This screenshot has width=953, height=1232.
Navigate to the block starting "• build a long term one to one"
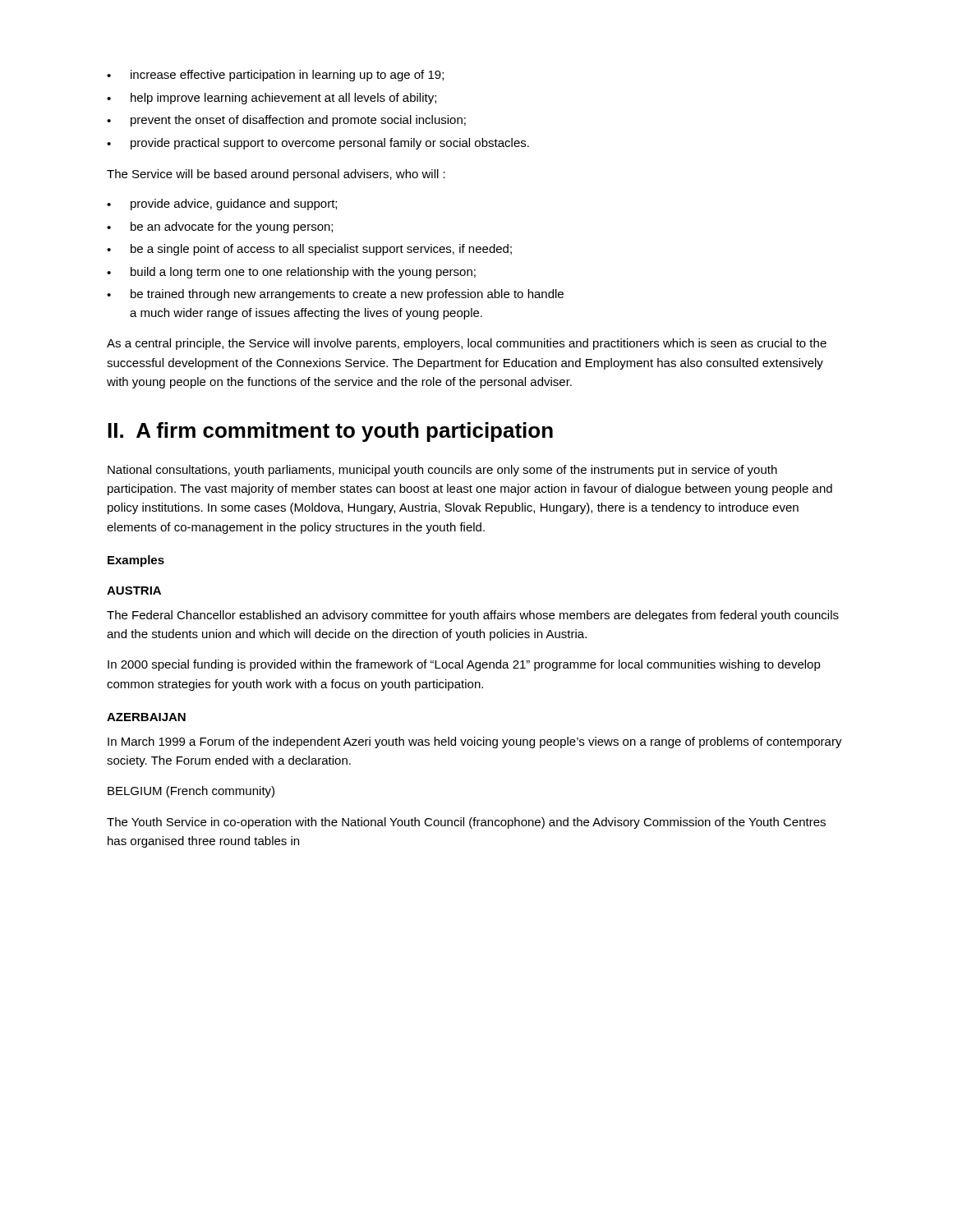pyautogui.click(x=476, y=272)
